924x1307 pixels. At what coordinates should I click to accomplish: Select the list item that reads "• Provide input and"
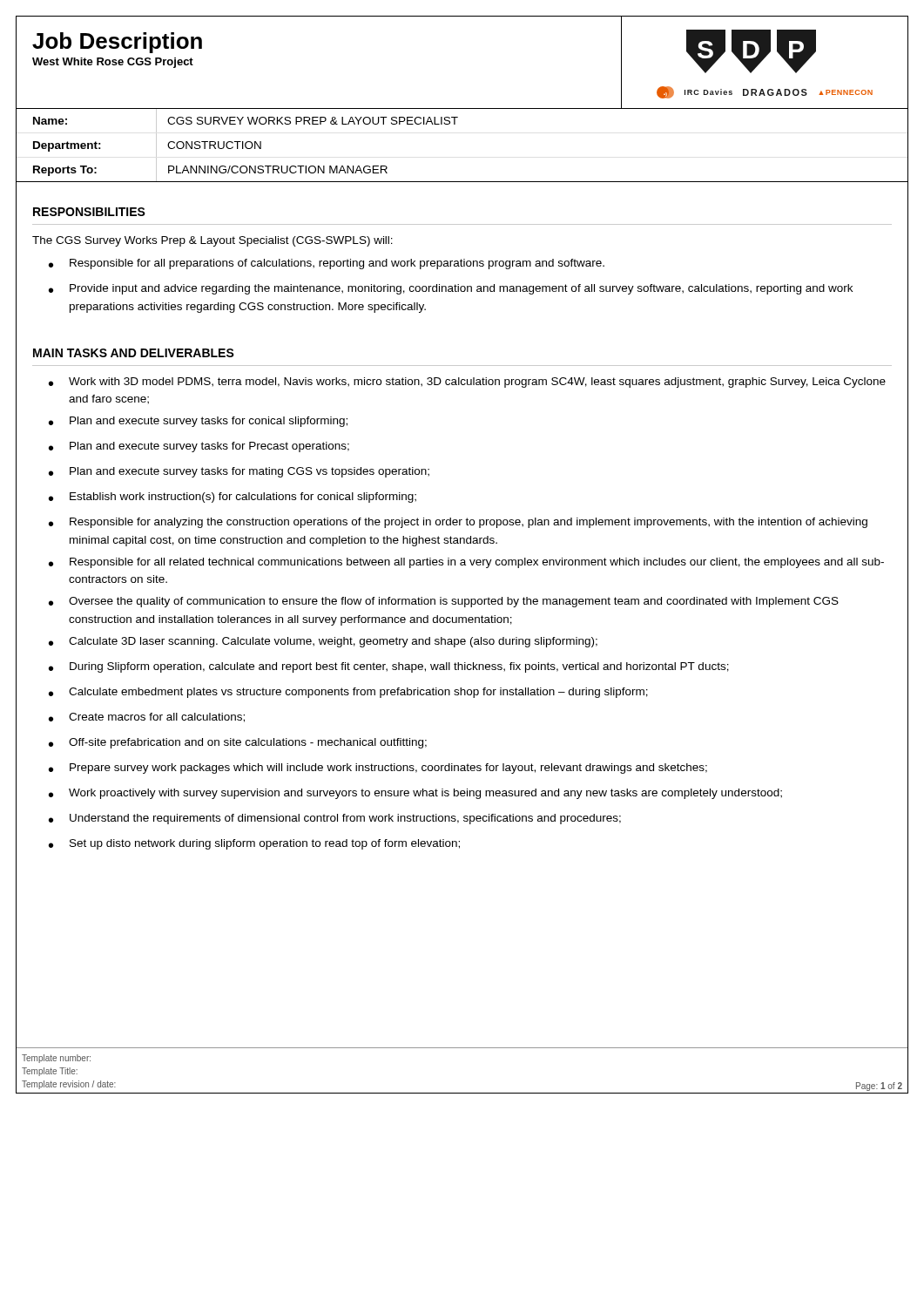470,298
